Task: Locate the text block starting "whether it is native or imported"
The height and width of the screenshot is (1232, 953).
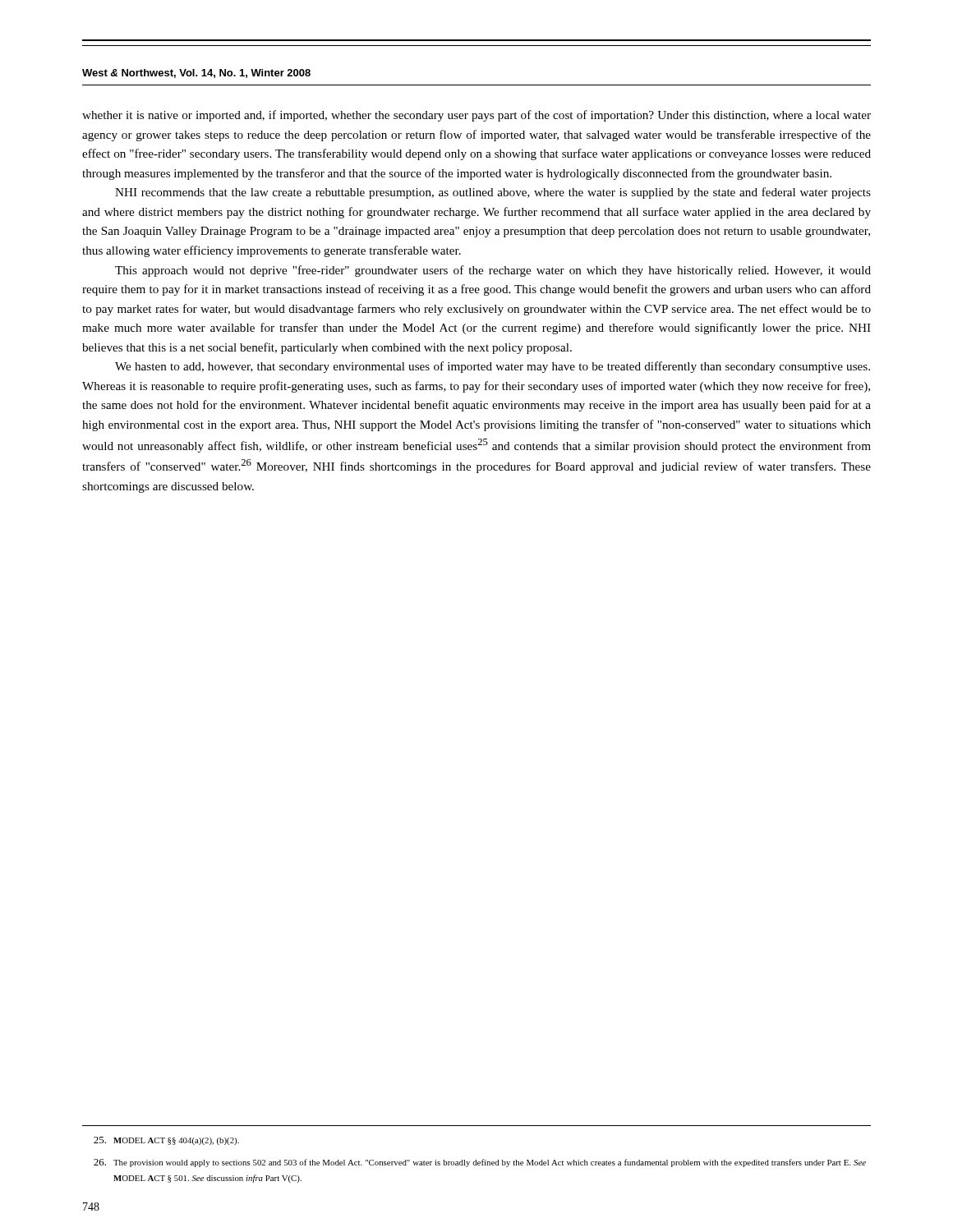Action: [x=476, y=144]
